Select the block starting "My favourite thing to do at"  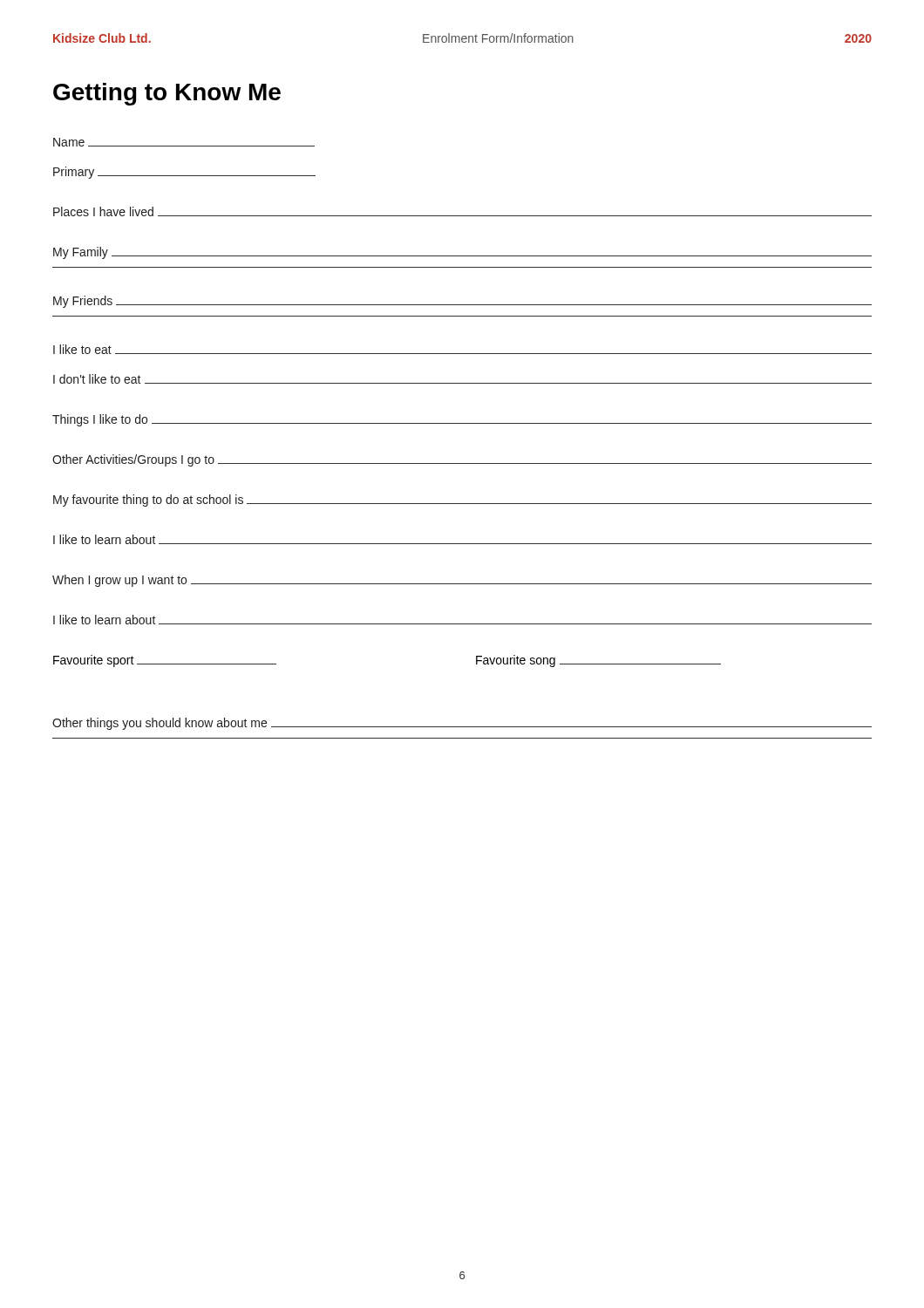462,500
